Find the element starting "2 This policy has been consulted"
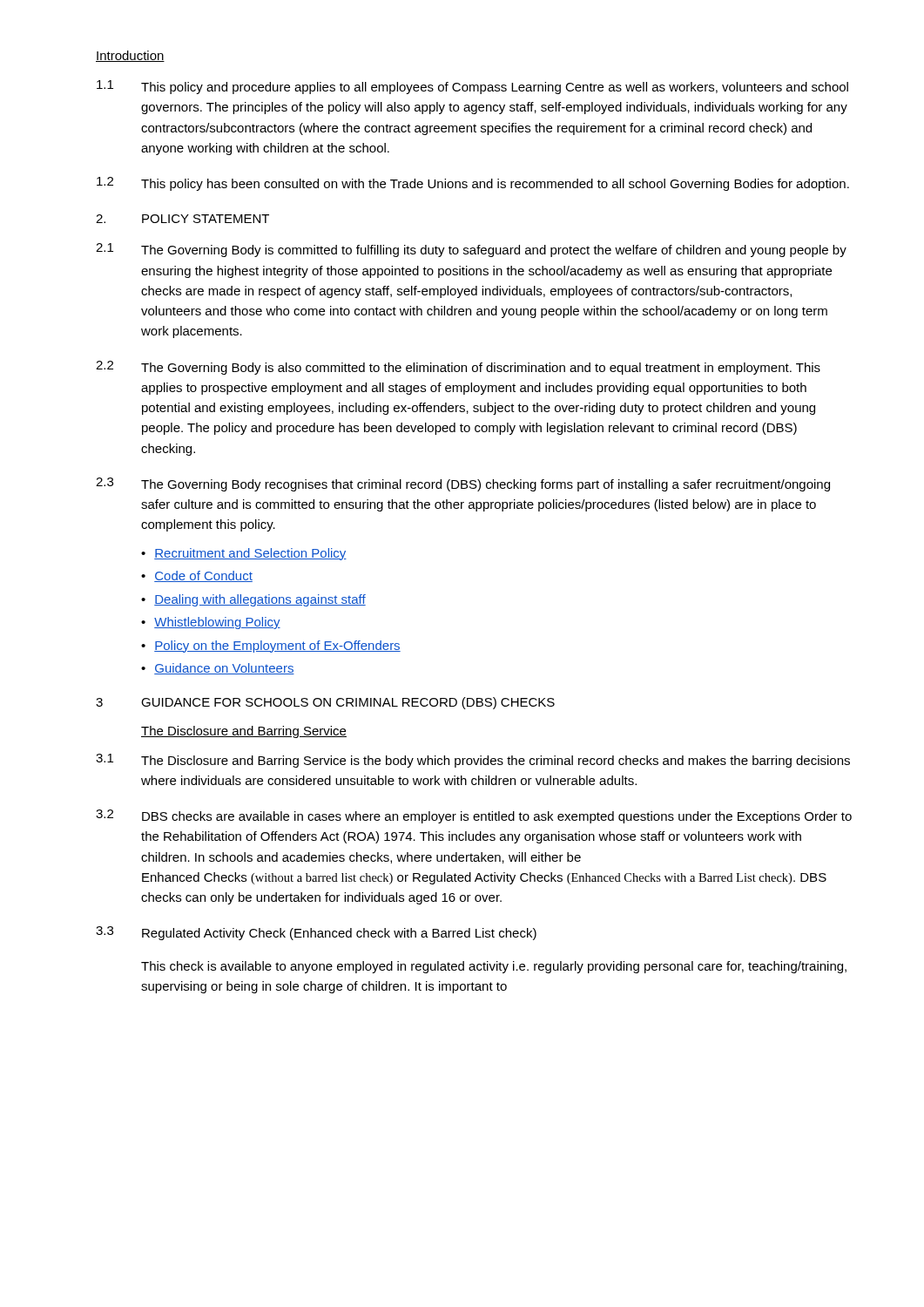The width and height of the screenshot is (924, 1307). (x=475, y=184)
